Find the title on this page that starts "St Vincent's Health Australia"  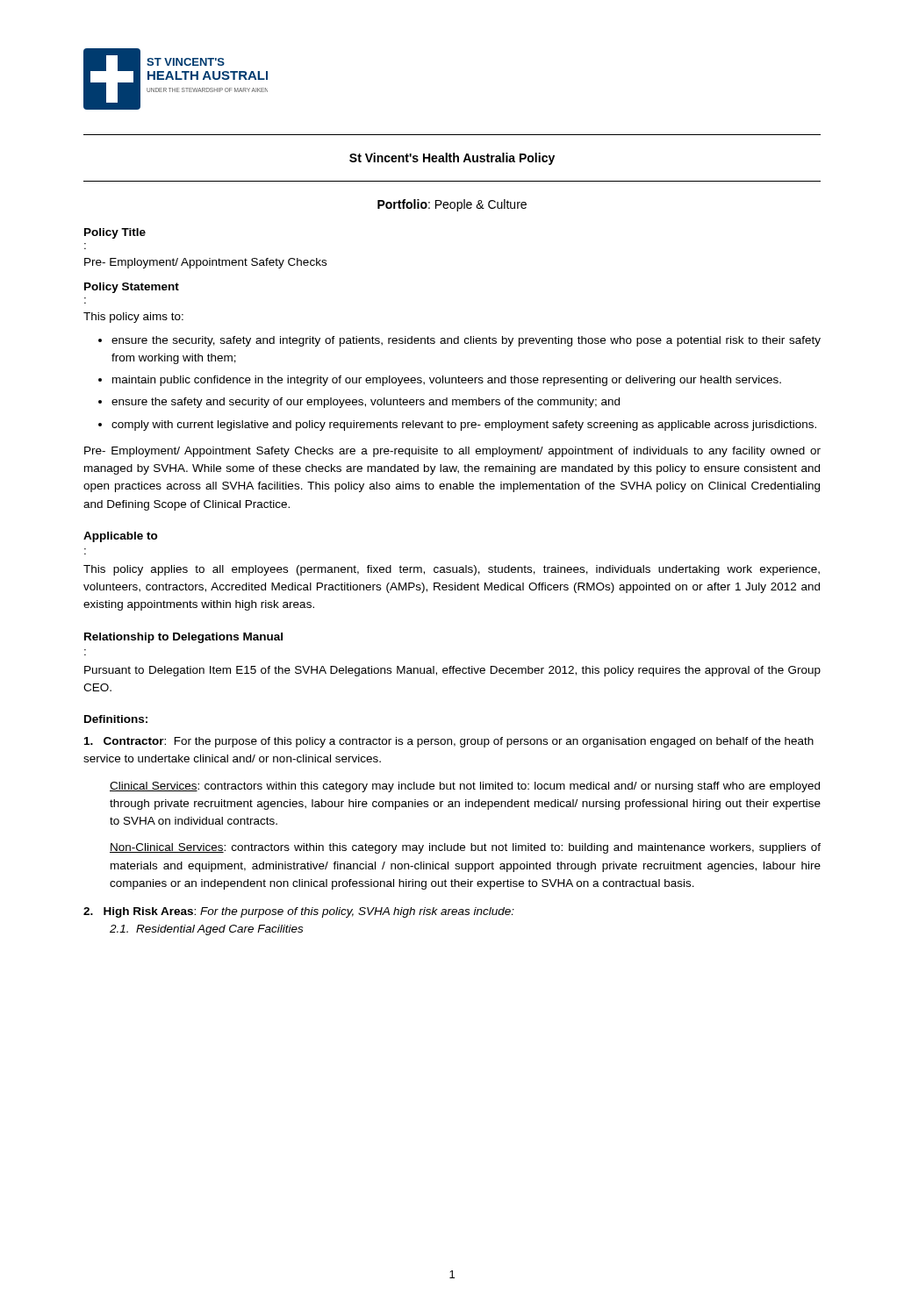(x=452, y=158)
